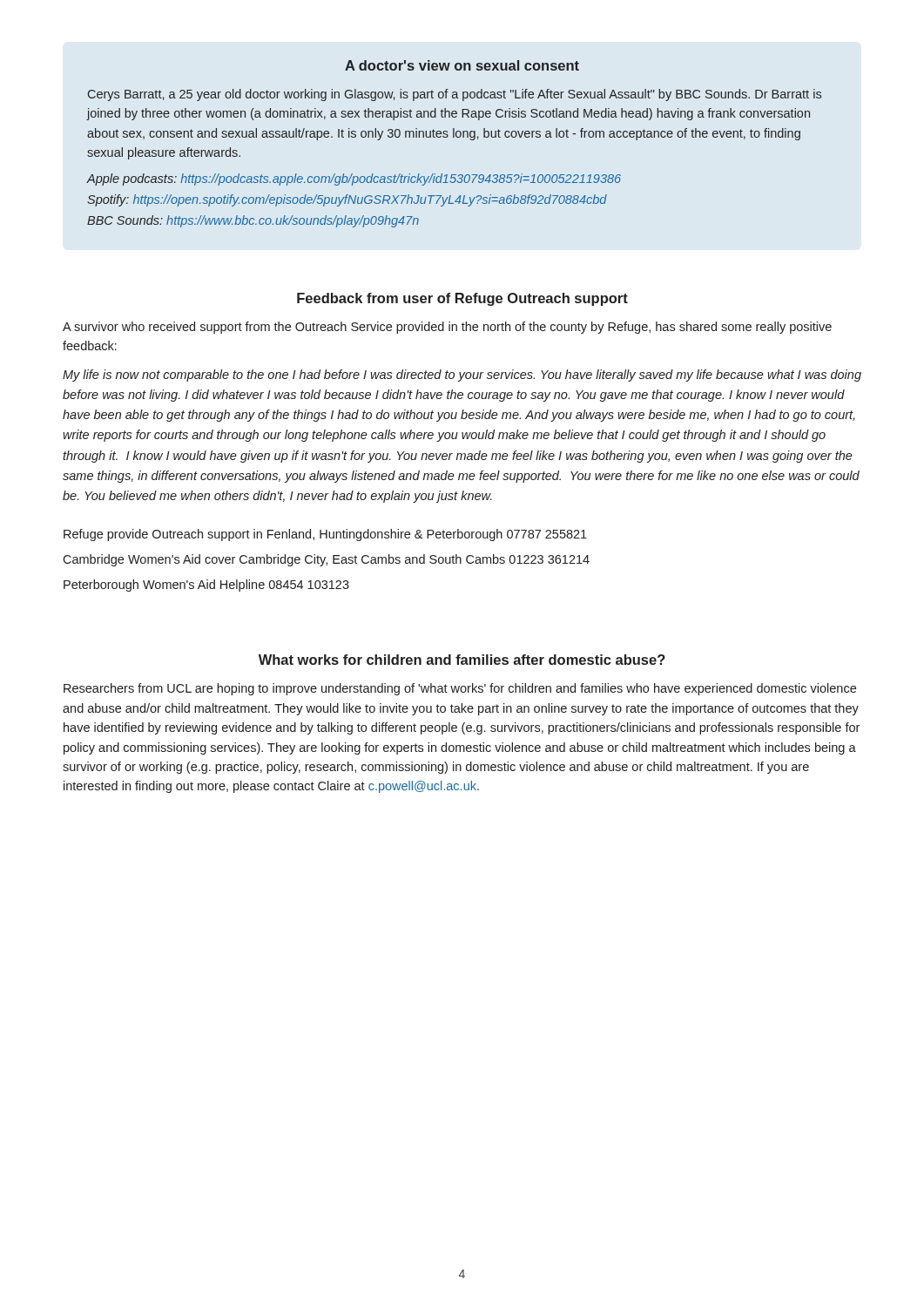Click where it says "Apple podcasts: https://podcasts.apple.com/gb/podcast/tricky/id1530794385?i=1000522119386"
Image resolution: width=924 pixels, height=1307 pixels.
(x=354, y=178)
